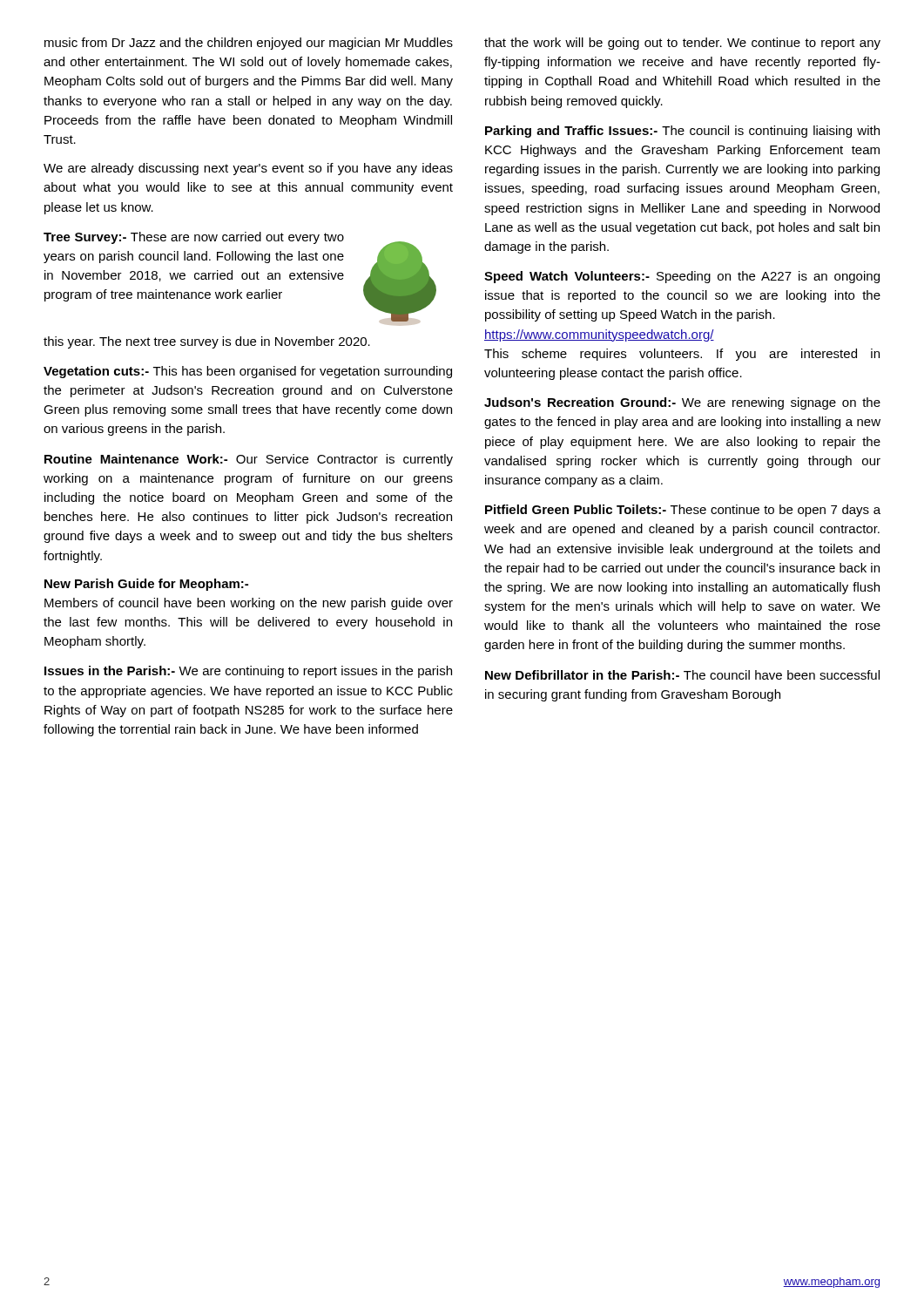Point to "New Parish Guide for Meopham:-"
The height and width of the screenshot is (1307, 924).
coord(146,583)
